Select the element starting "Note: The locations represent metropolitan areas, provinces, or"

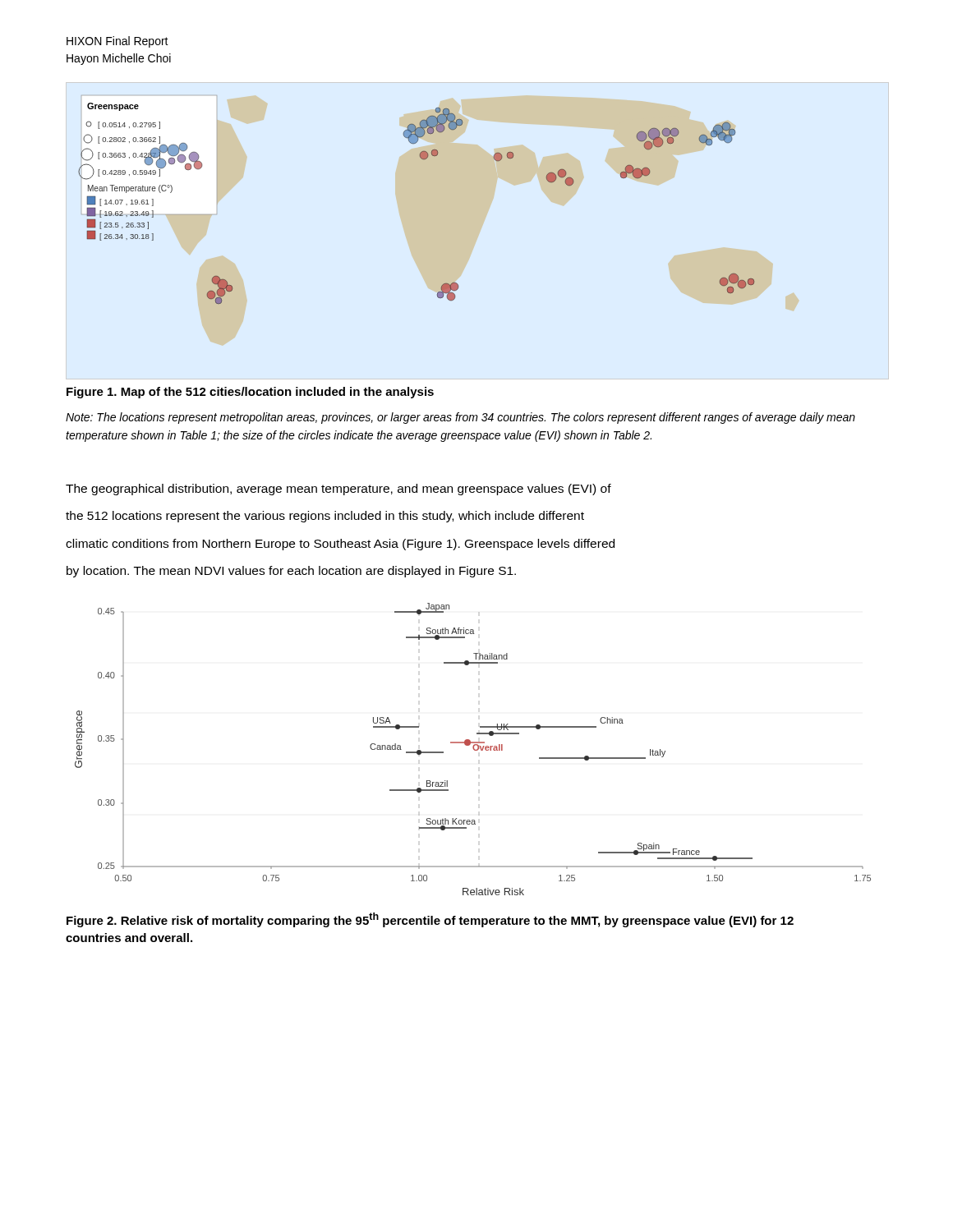click(468, 427)
